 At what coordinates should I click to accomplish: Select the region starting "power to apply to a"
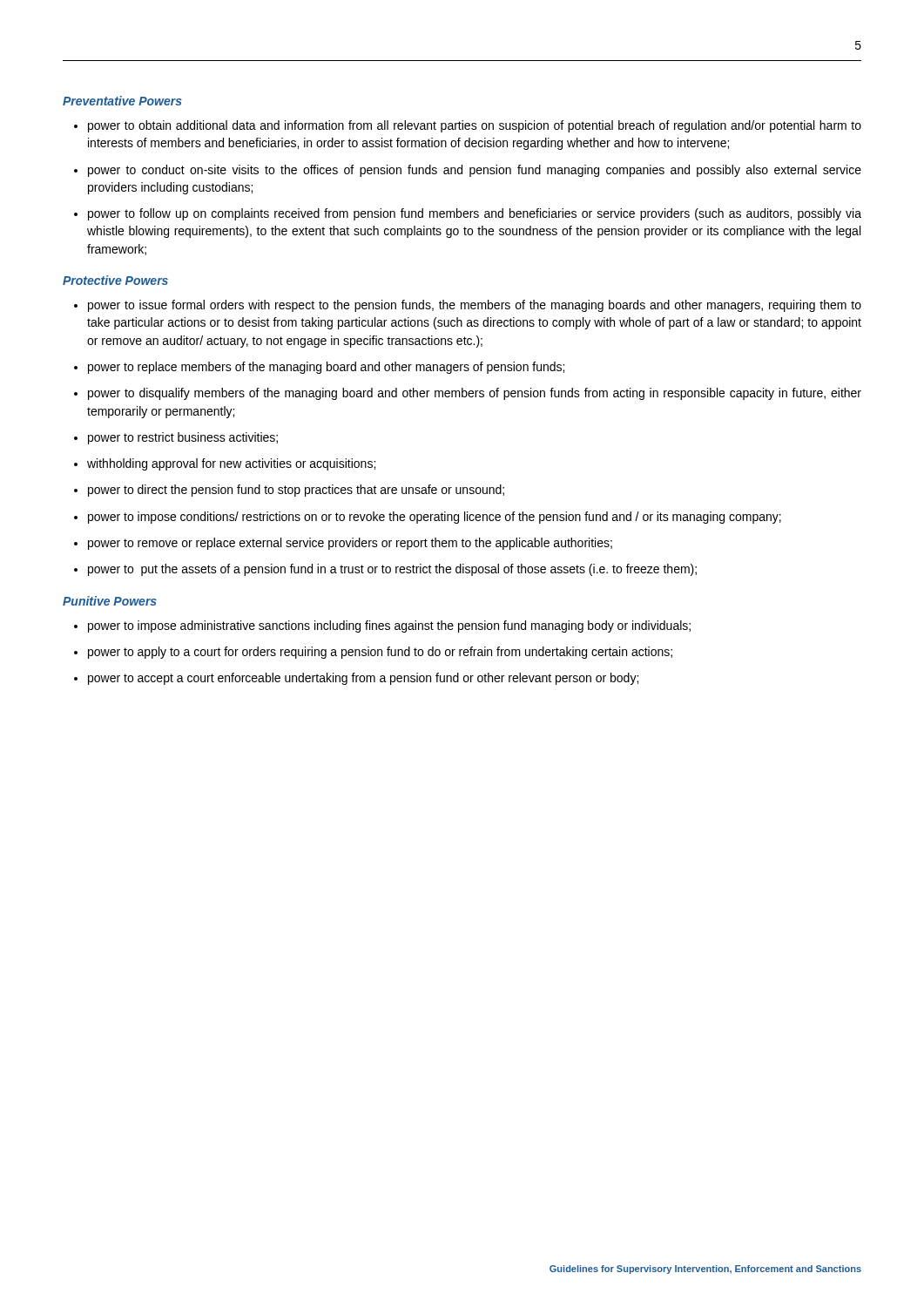[380, 652]
